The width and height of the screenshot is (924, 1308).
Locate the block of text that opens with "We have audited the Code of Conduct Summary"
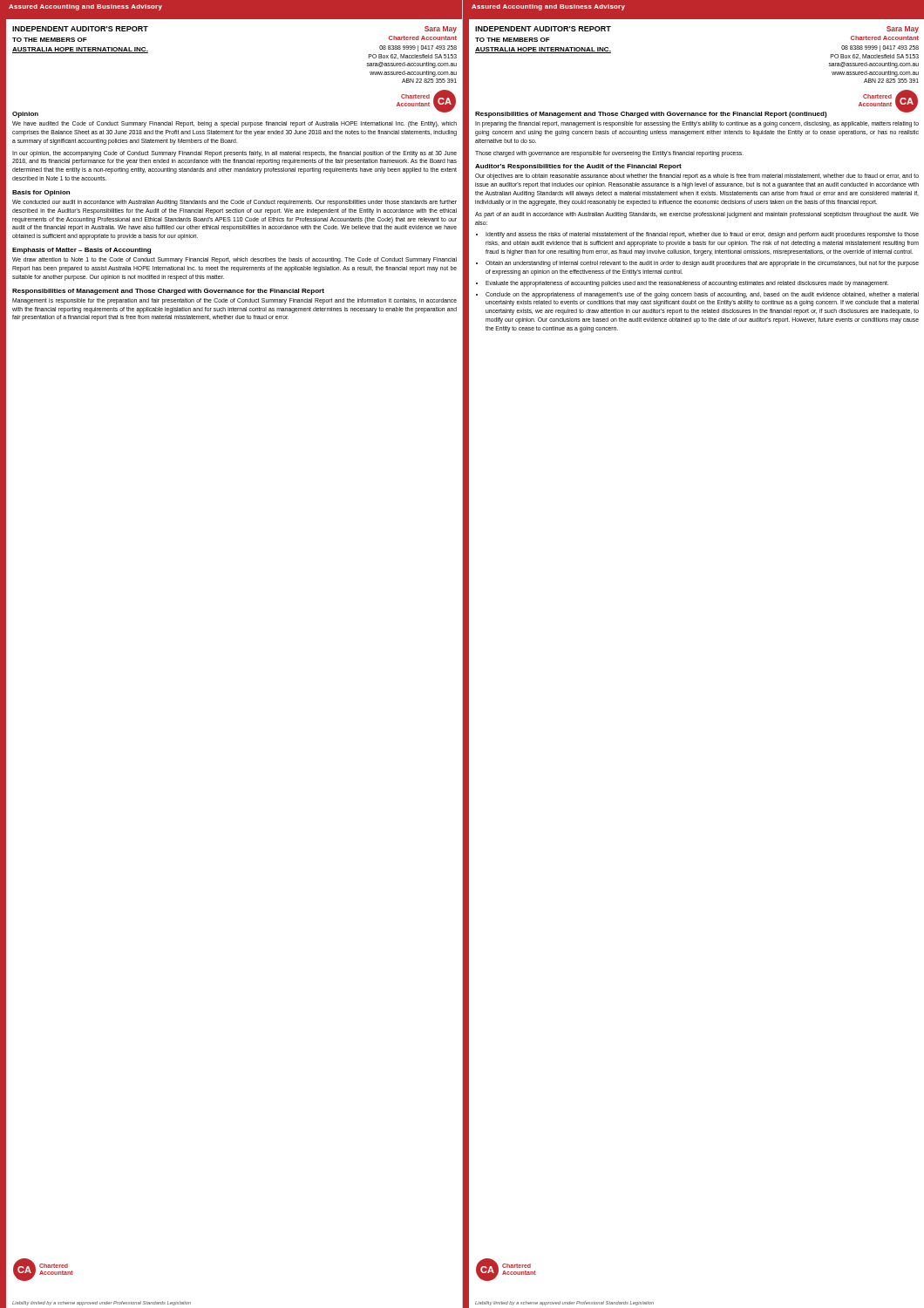coord(234,132)
